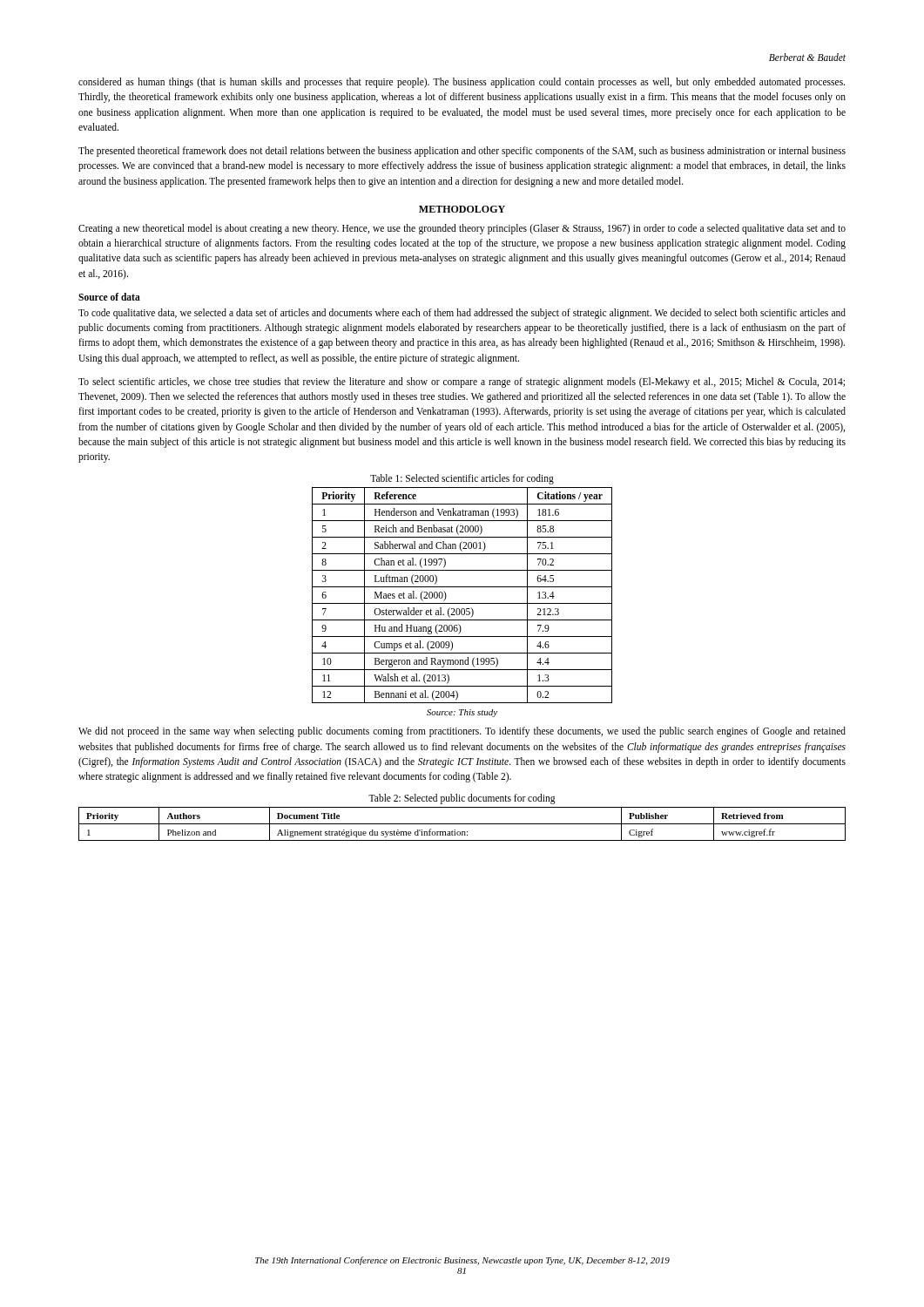Click on the element starting "Table 2: Selected public documents for"
Viewport: 924px width, 1307px height.
(x=462, y=798)
